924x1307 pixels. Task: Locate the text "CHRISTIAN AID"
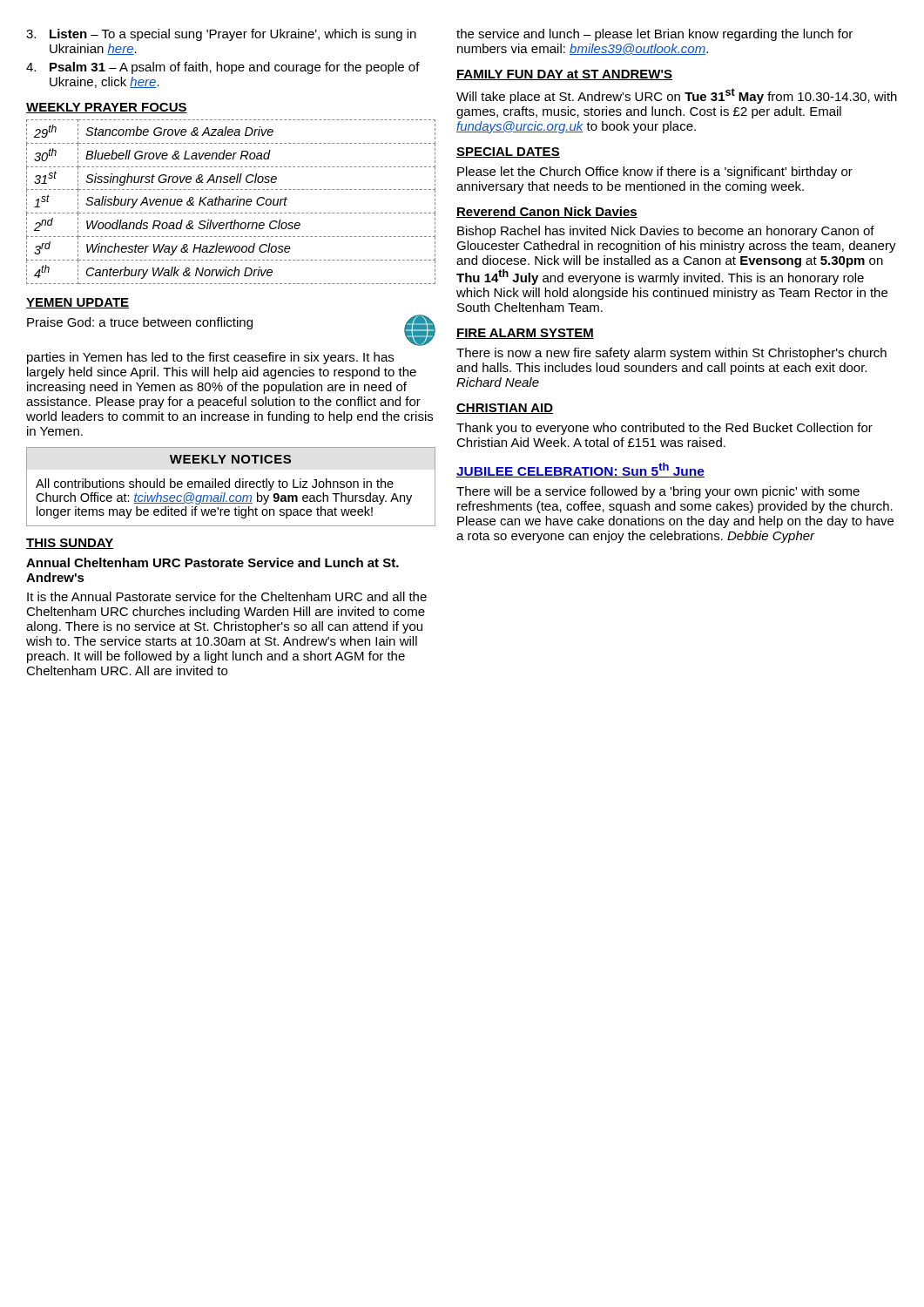coord(505,407)
